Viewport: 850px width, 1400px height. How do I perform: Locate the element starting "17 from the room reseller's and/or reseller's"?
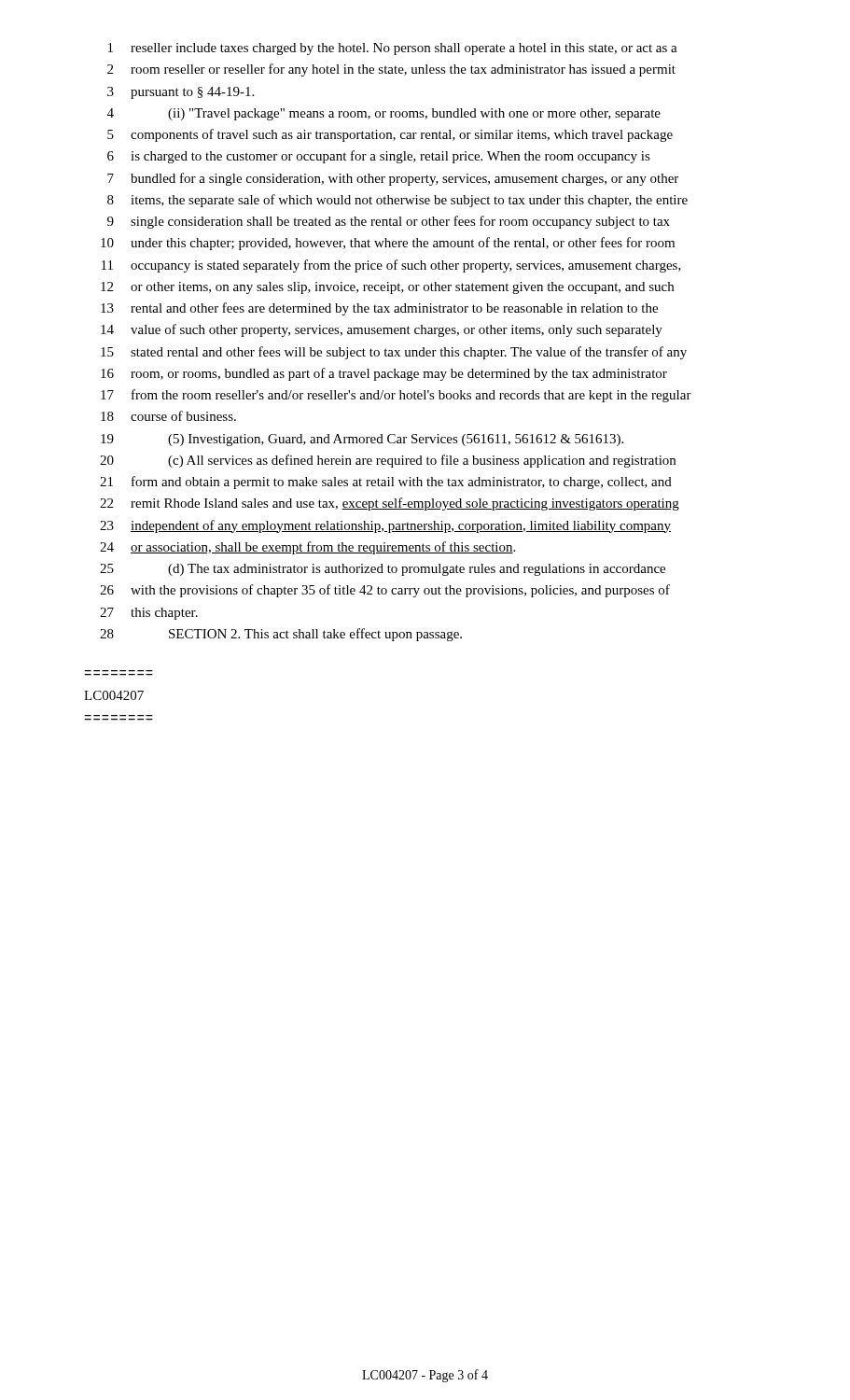point(434,395)
